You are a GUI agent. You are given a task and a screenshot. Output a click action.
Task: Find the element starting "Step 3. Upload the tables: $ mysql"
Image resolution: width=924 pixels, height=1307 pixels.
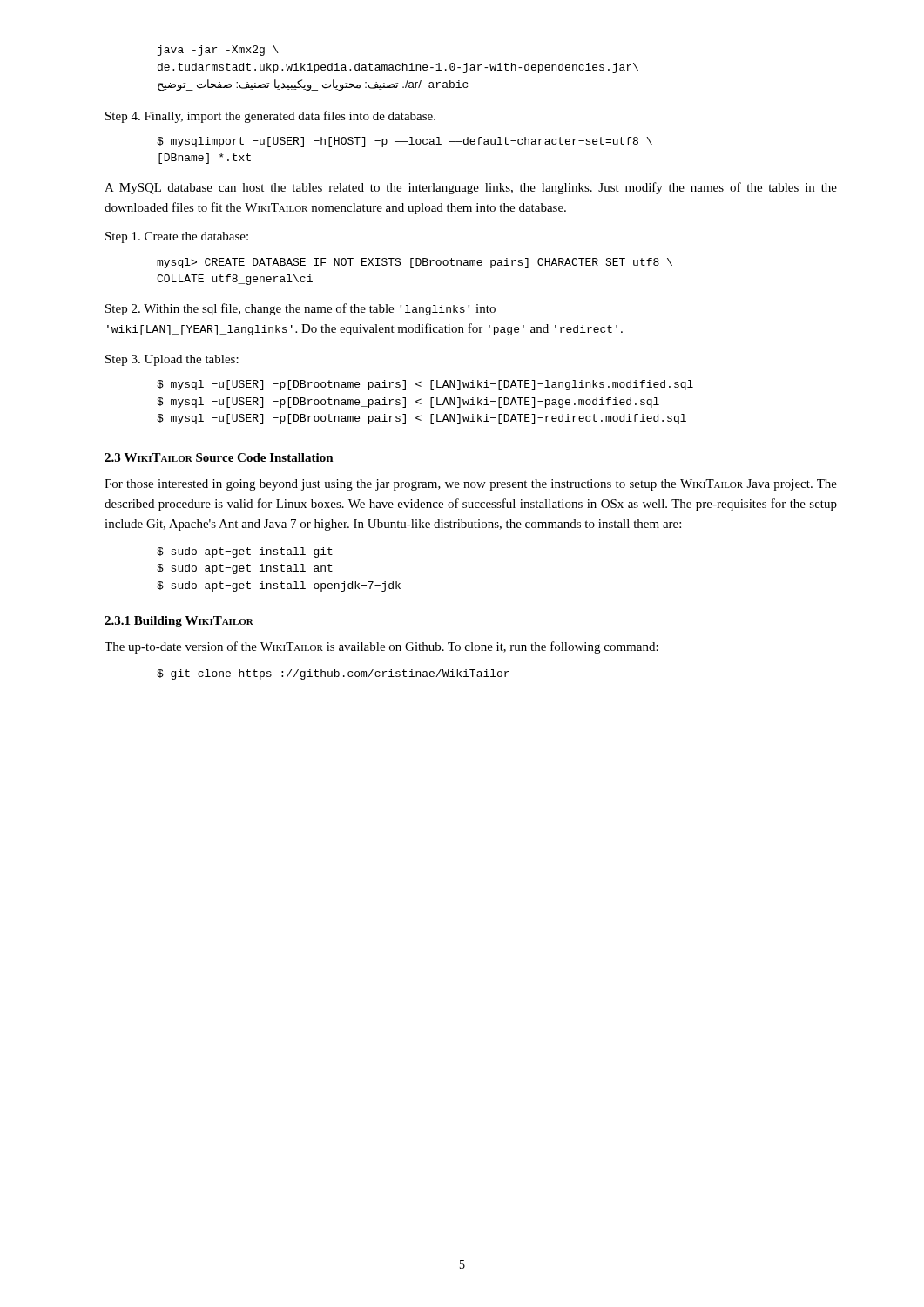471,389
